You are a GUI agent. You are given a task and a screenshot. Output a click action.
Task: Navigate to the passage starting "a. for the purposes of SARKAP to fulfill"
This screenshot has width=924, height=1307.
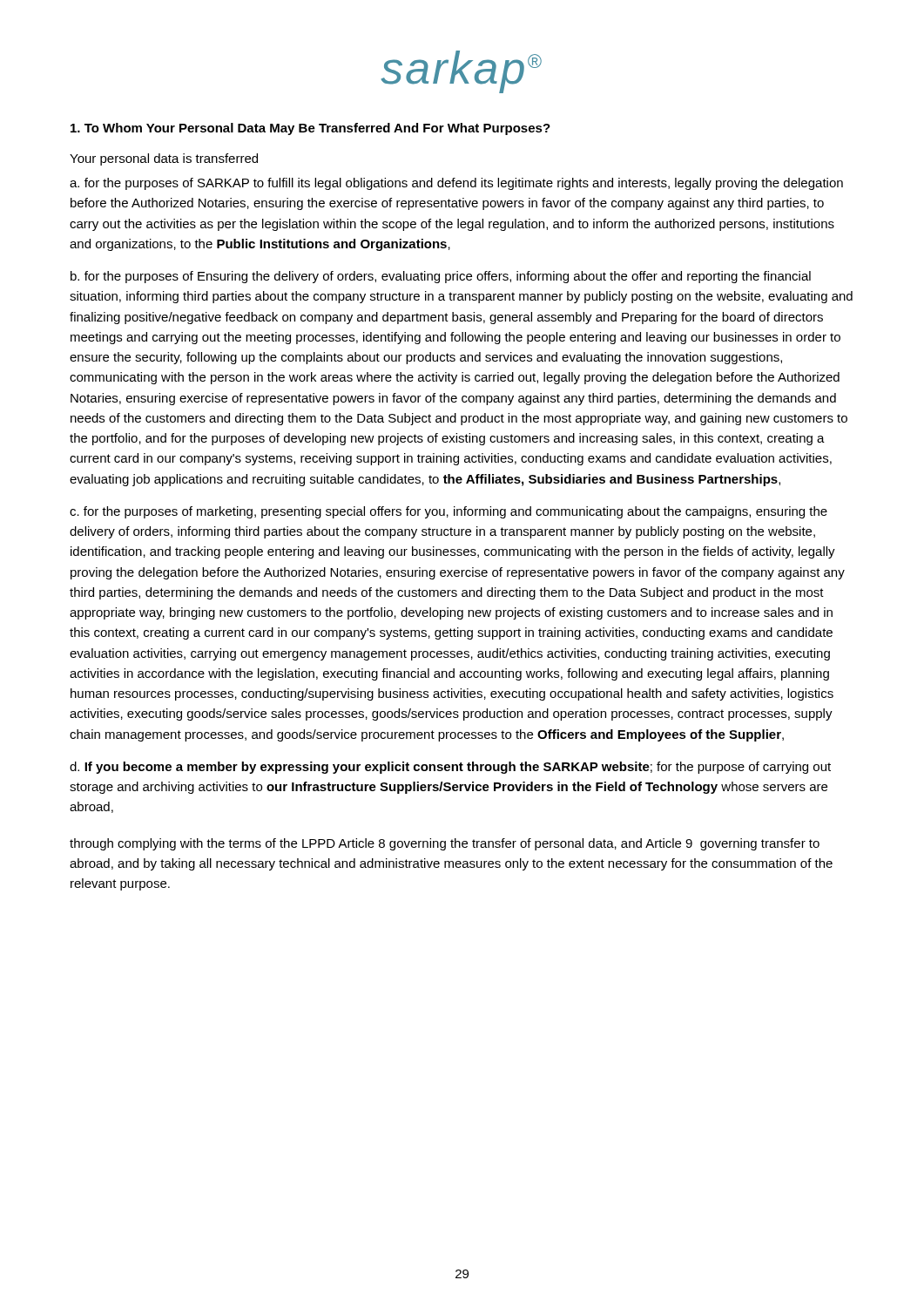(457, 213)
